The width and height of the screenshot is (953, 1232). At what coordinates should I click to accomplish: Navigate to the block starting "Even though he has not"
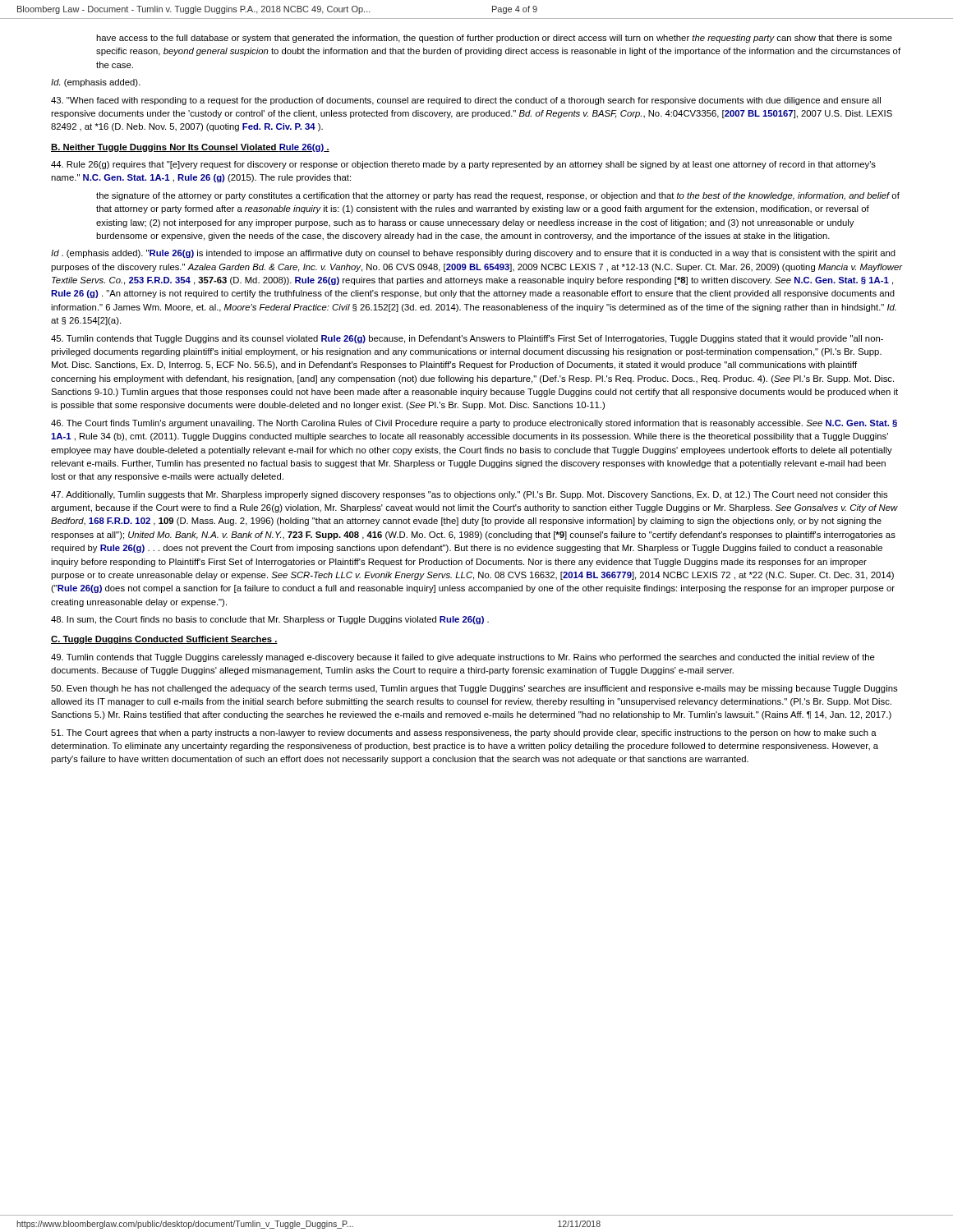[x=474, y=701]
